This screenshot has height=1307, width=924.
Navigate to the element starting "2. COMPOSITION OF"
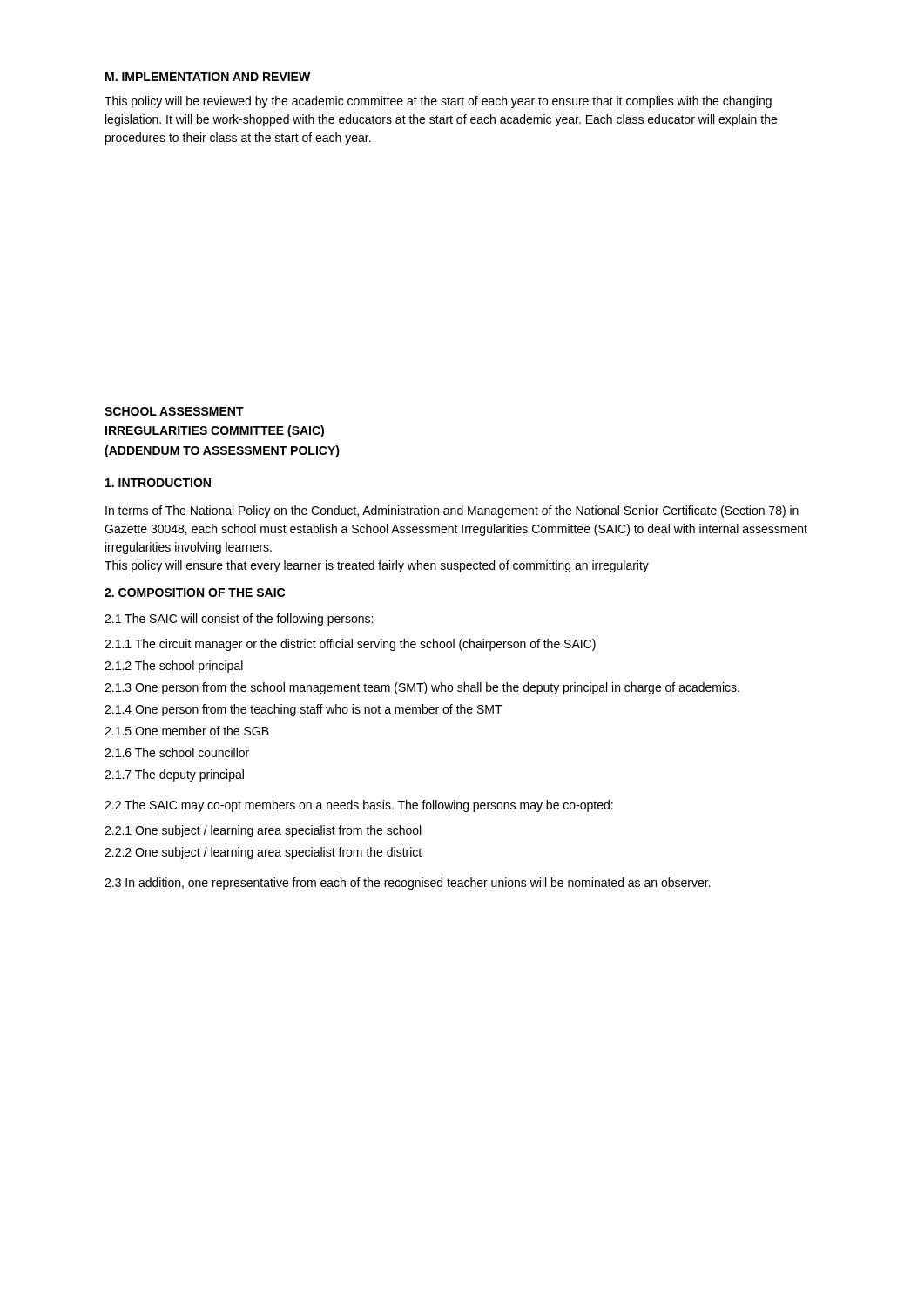(195, 593)
